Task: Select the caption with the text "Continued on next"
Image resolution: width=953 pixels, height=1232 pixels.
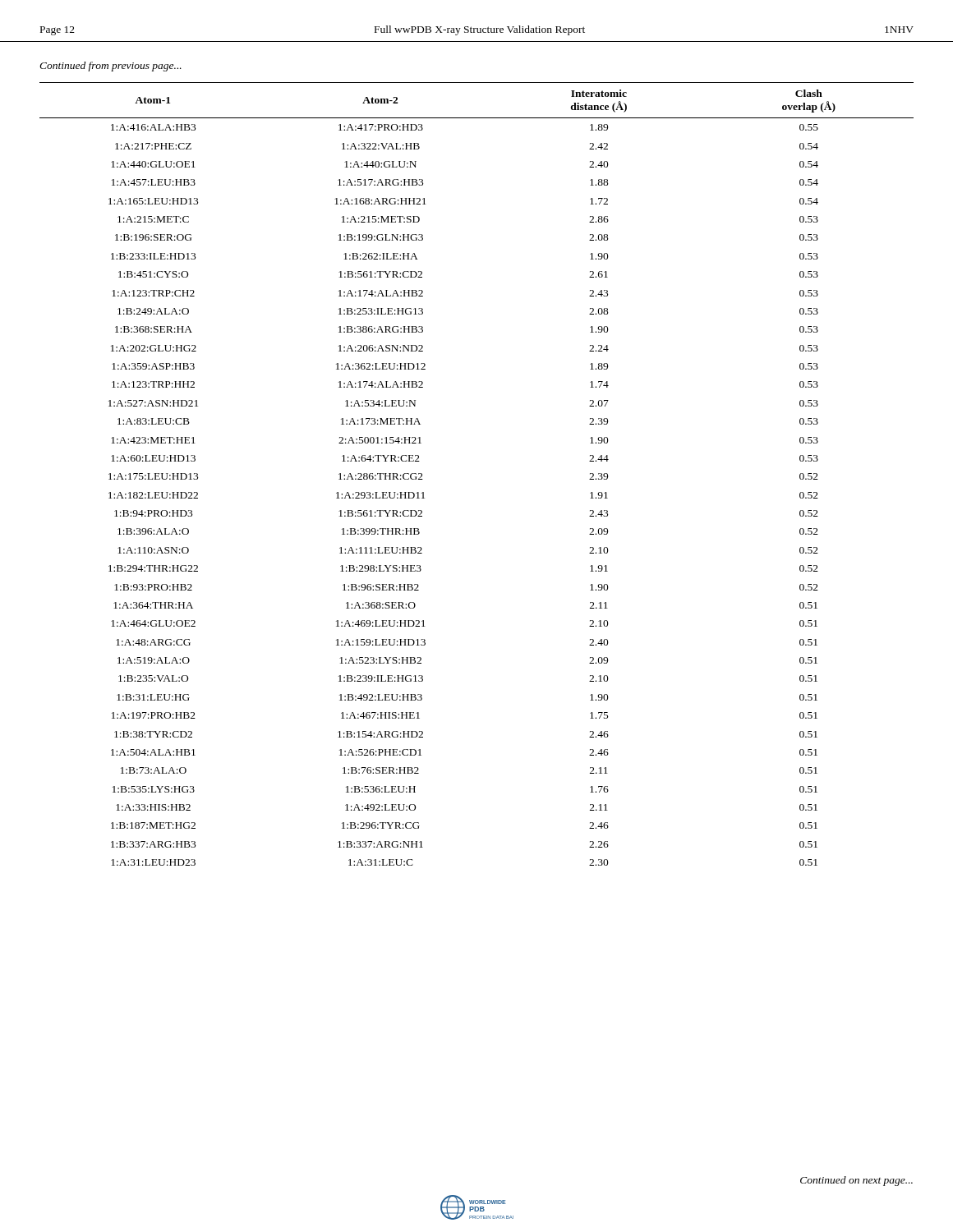Action: click(857, 1180)
